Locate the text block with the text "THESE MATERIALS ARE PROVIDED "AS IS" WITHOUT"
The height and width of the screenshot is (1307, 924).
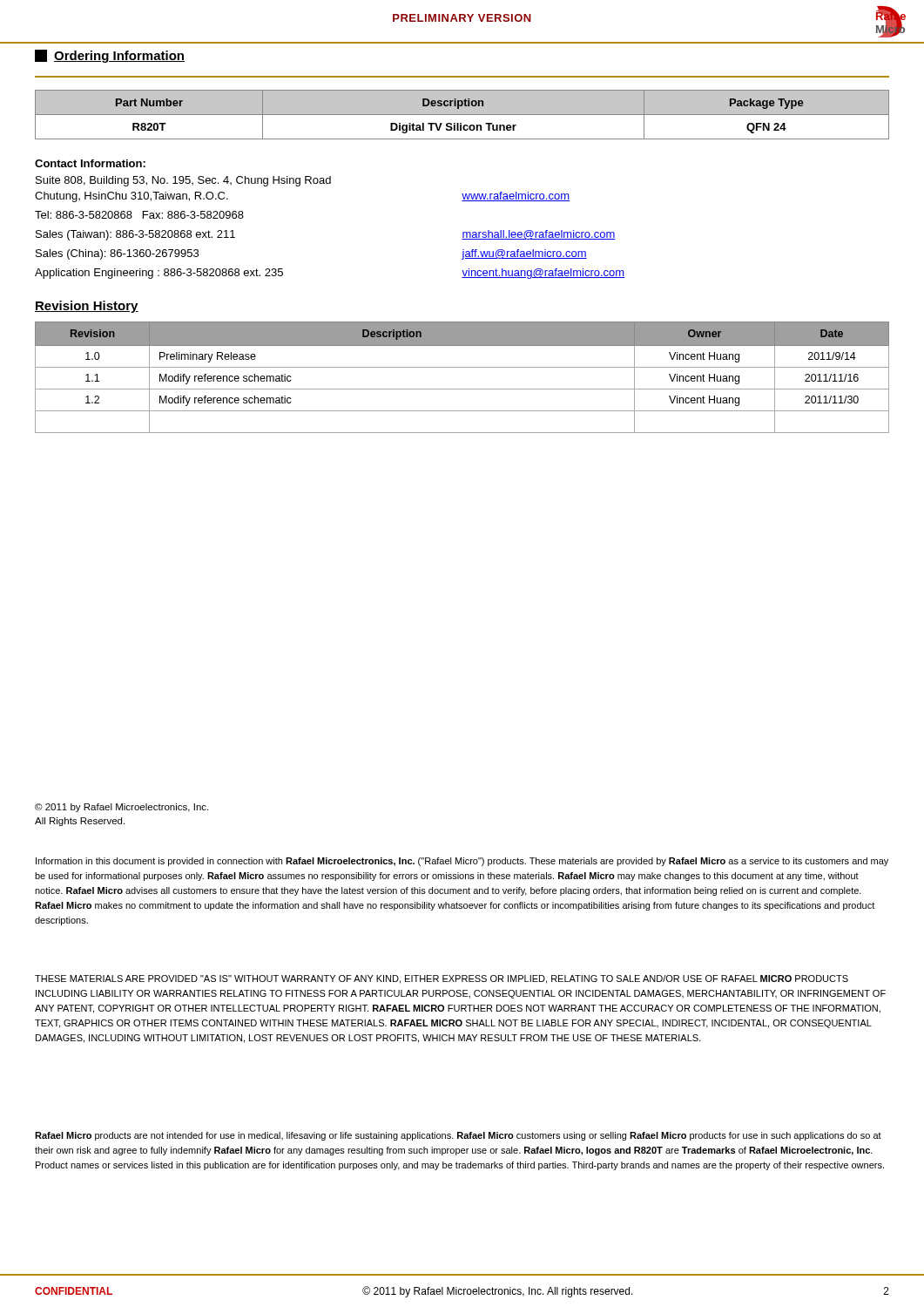point(462,1009)
